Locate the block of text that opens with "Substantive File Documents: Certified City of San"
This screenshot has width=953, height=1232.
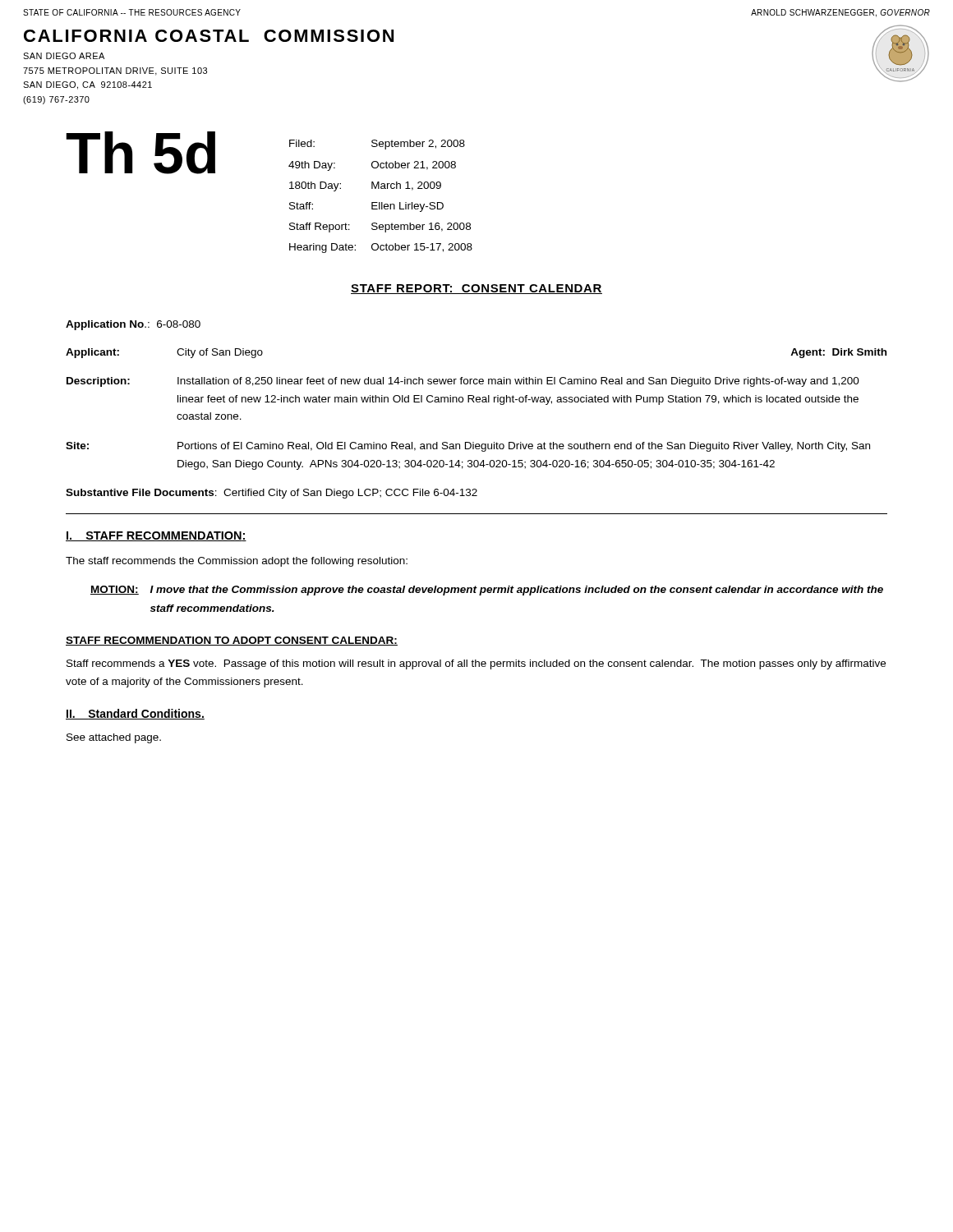click(272, 493)
